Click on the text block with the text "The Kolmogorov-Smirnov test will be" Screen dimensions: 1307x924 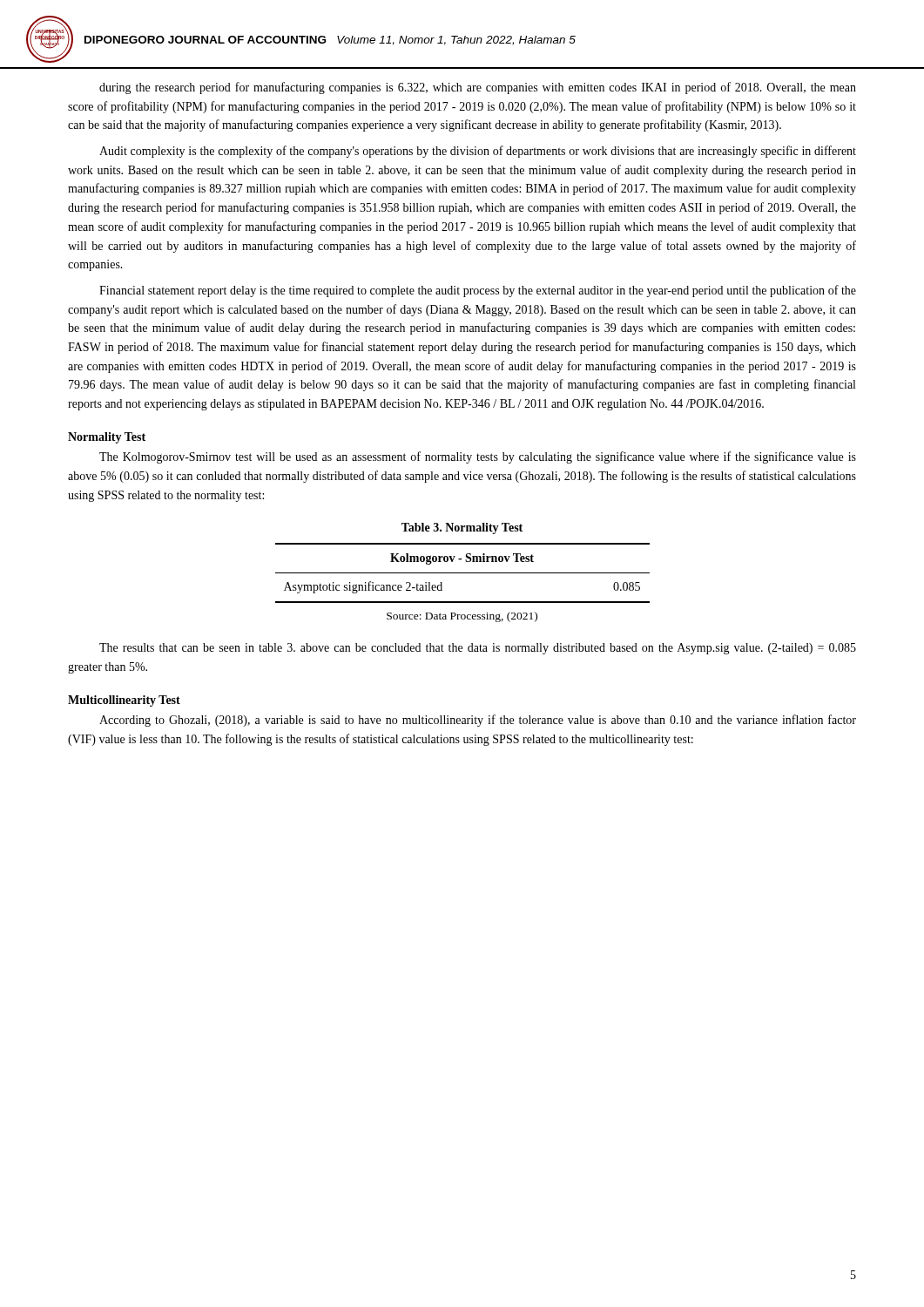tap(462, 477)
